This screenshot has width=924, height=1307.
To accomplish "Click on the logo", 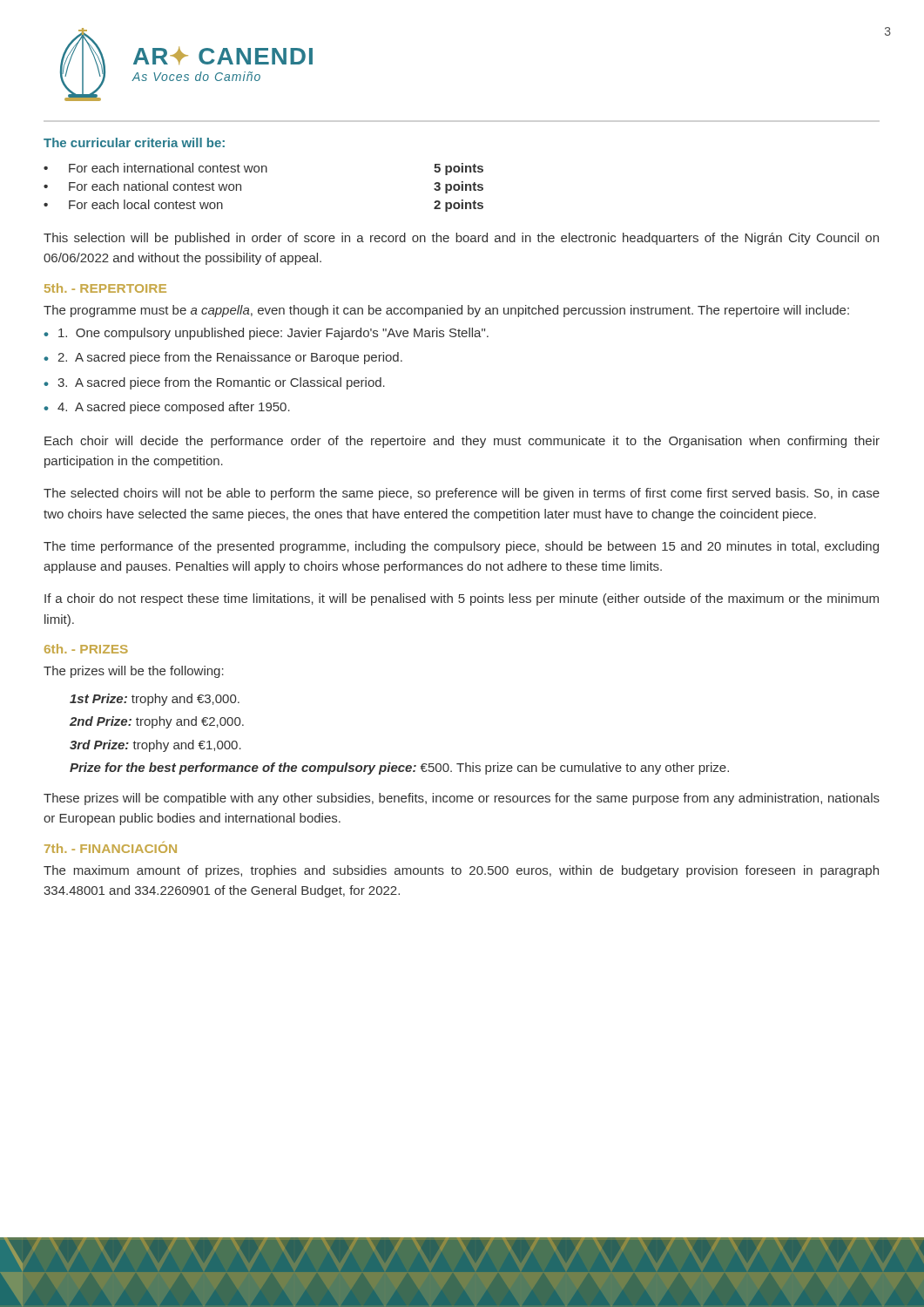I will (179, 64).
